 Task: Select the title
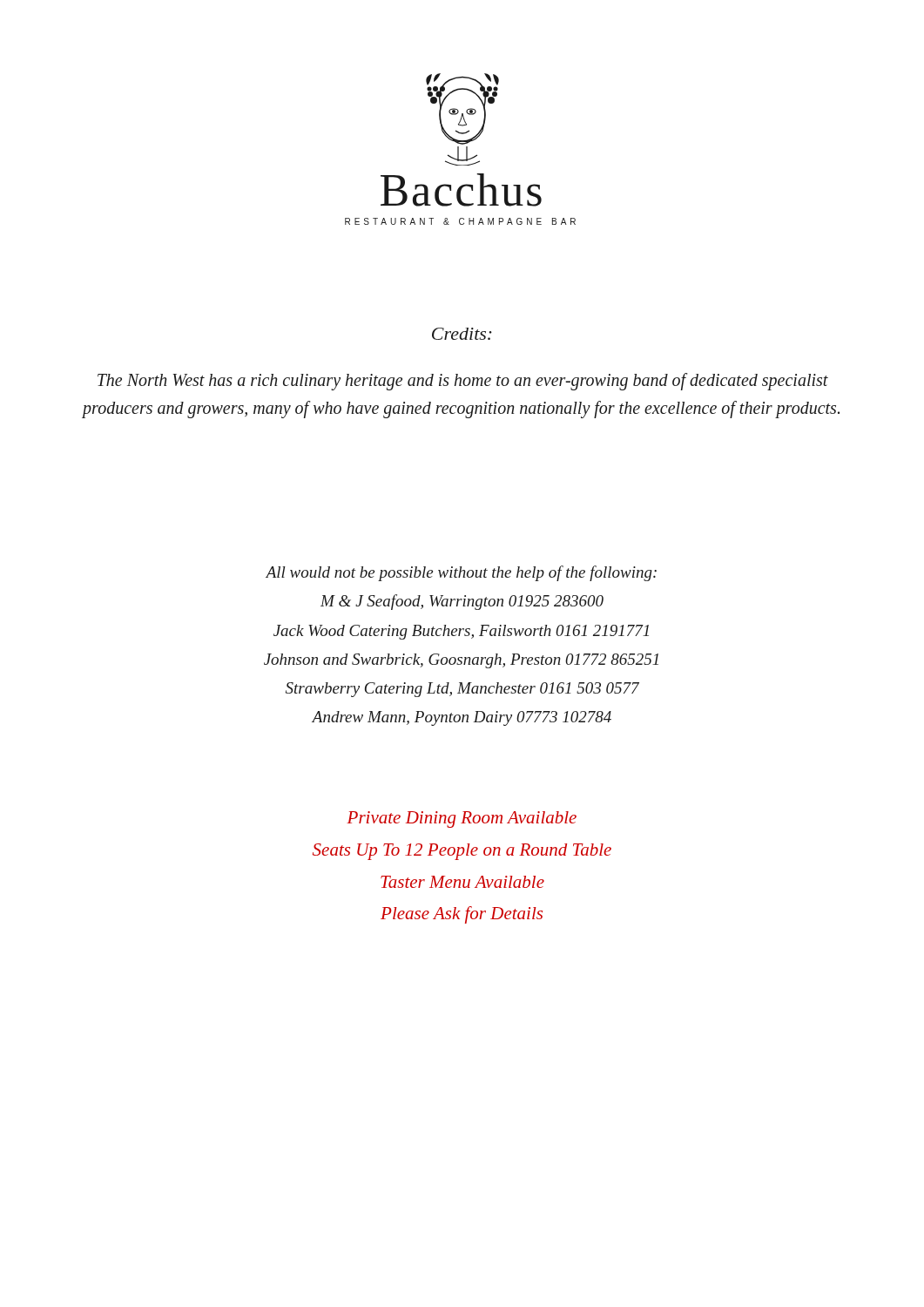pos(462,333)
